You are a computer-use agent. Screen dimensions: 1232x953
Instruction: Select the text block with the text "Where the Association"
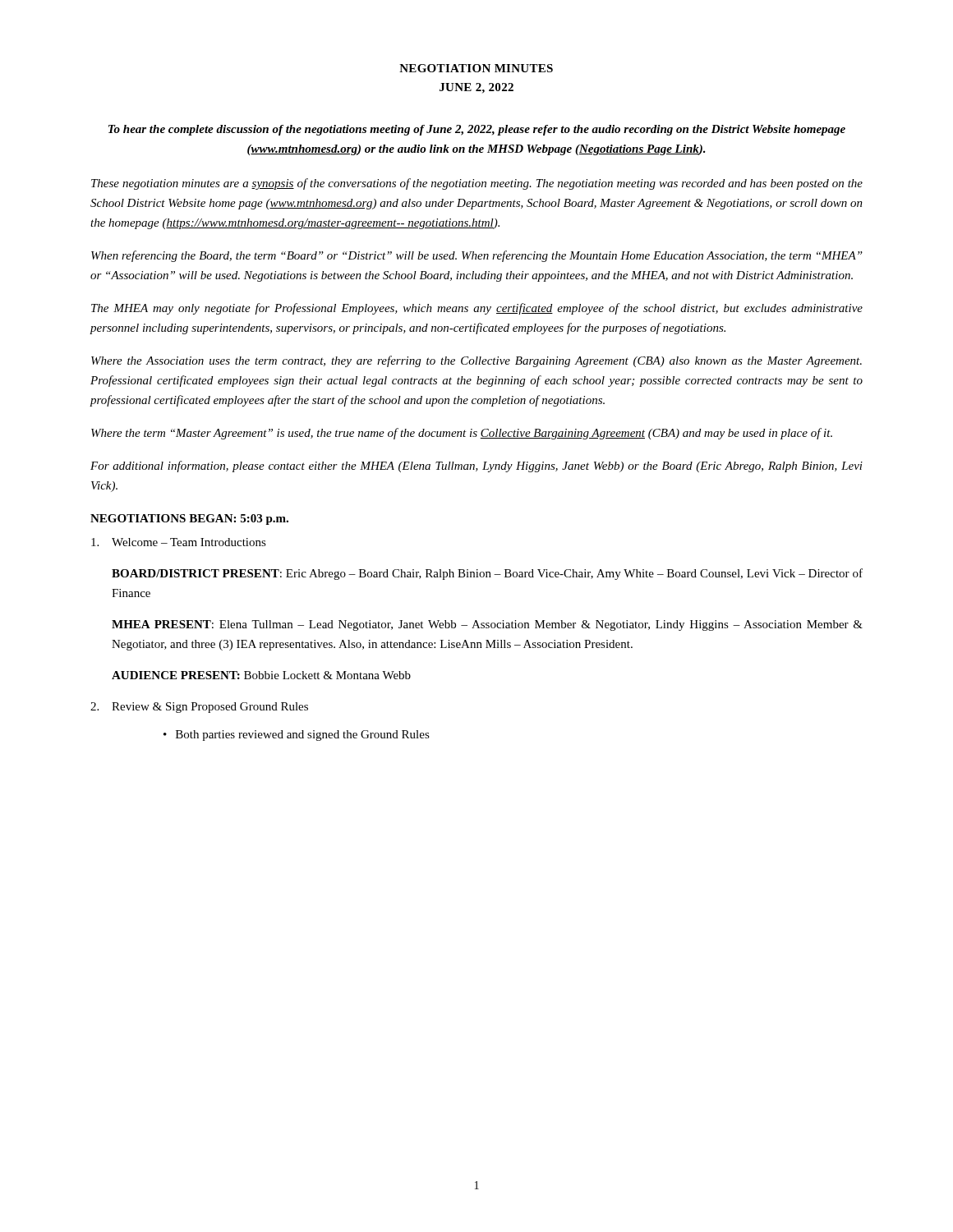[476, 380]
